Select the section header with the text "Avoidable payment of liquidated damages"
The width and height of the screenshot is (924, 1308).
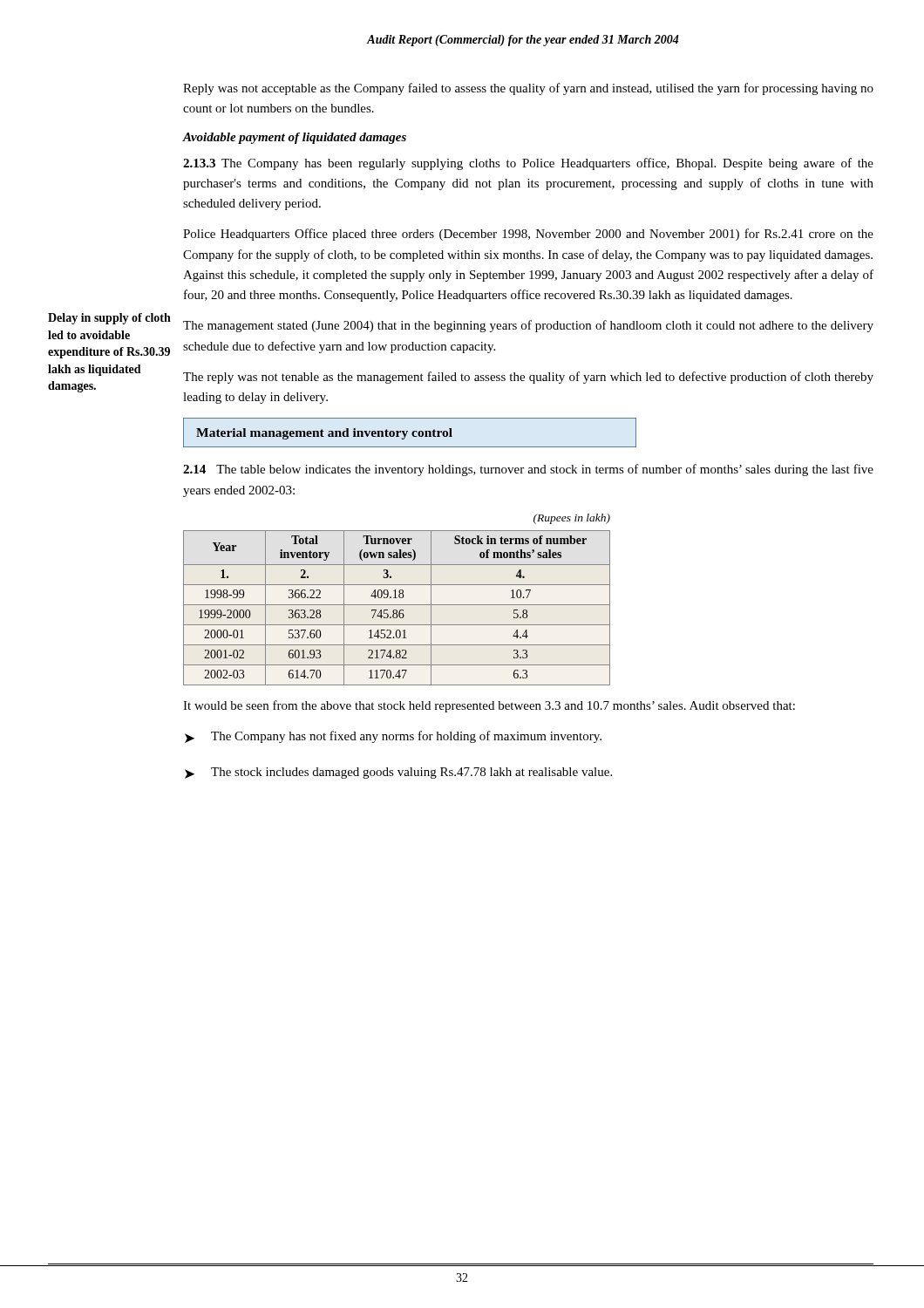click(295, 136)
